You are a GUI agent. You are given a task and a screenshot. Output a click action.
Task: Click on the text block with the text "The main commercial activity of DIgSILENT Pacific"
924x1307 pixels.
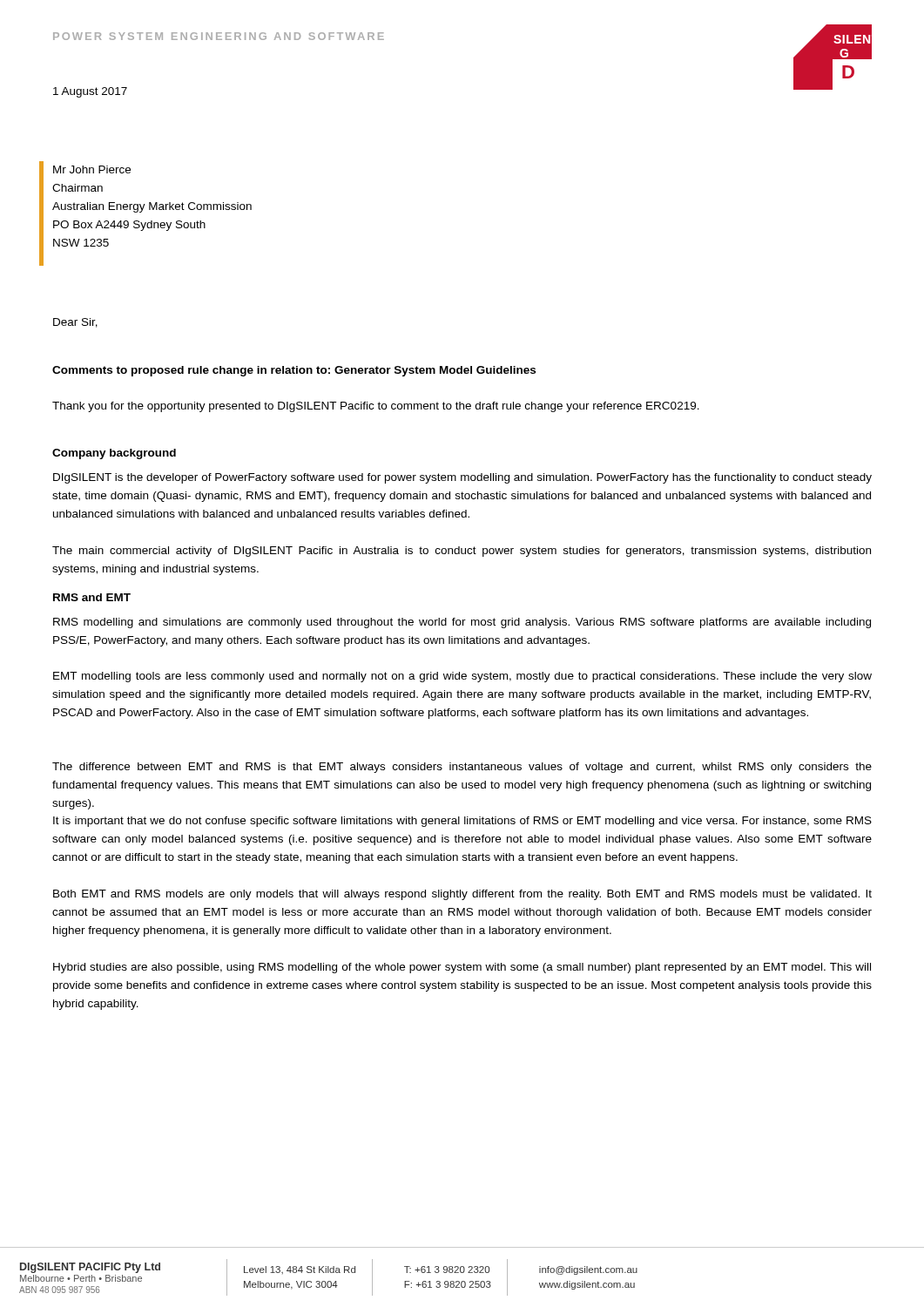[462, 560]
